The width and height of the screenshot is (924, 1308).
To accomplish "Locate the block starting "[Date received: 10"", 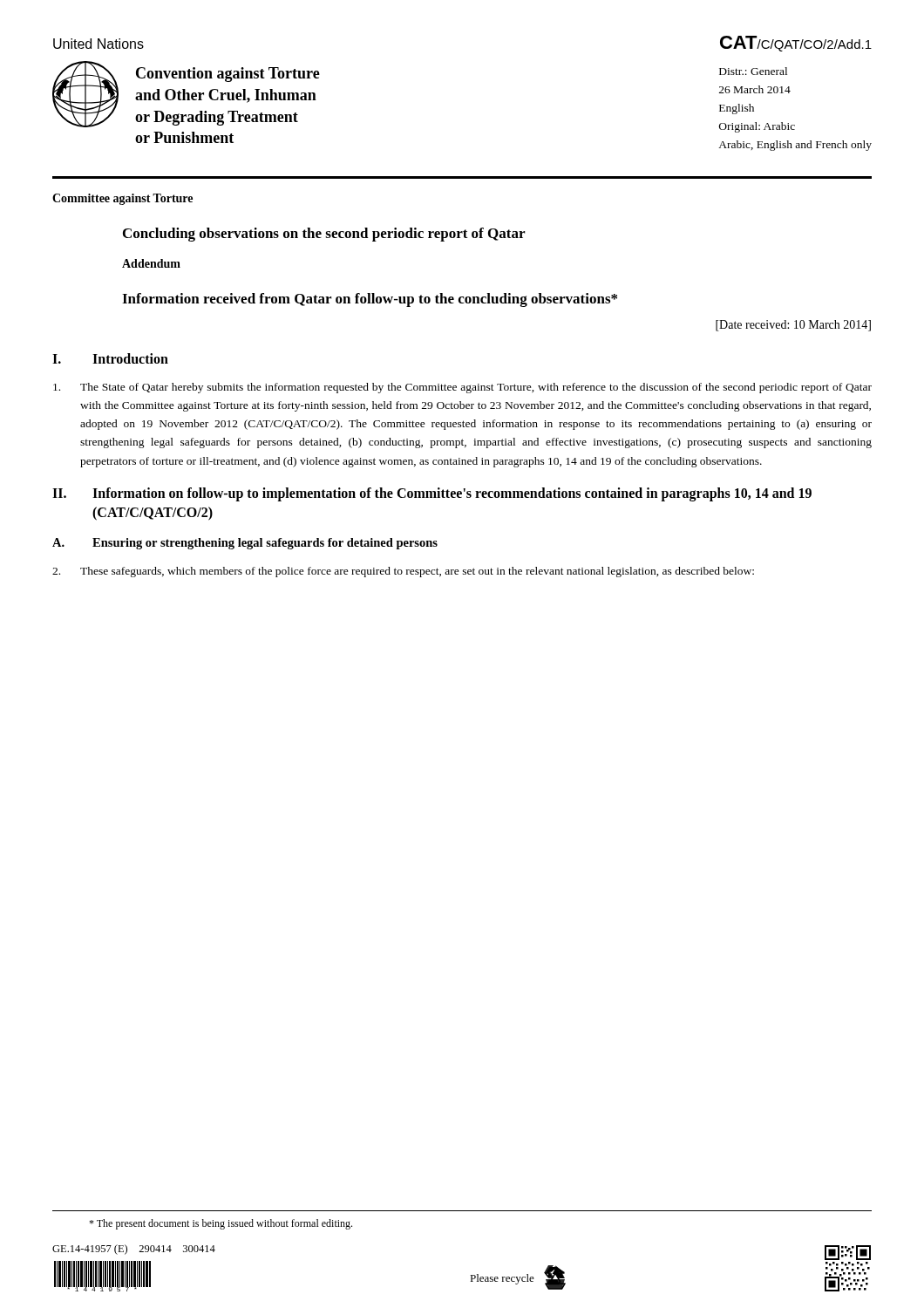I will click(793, 325).
